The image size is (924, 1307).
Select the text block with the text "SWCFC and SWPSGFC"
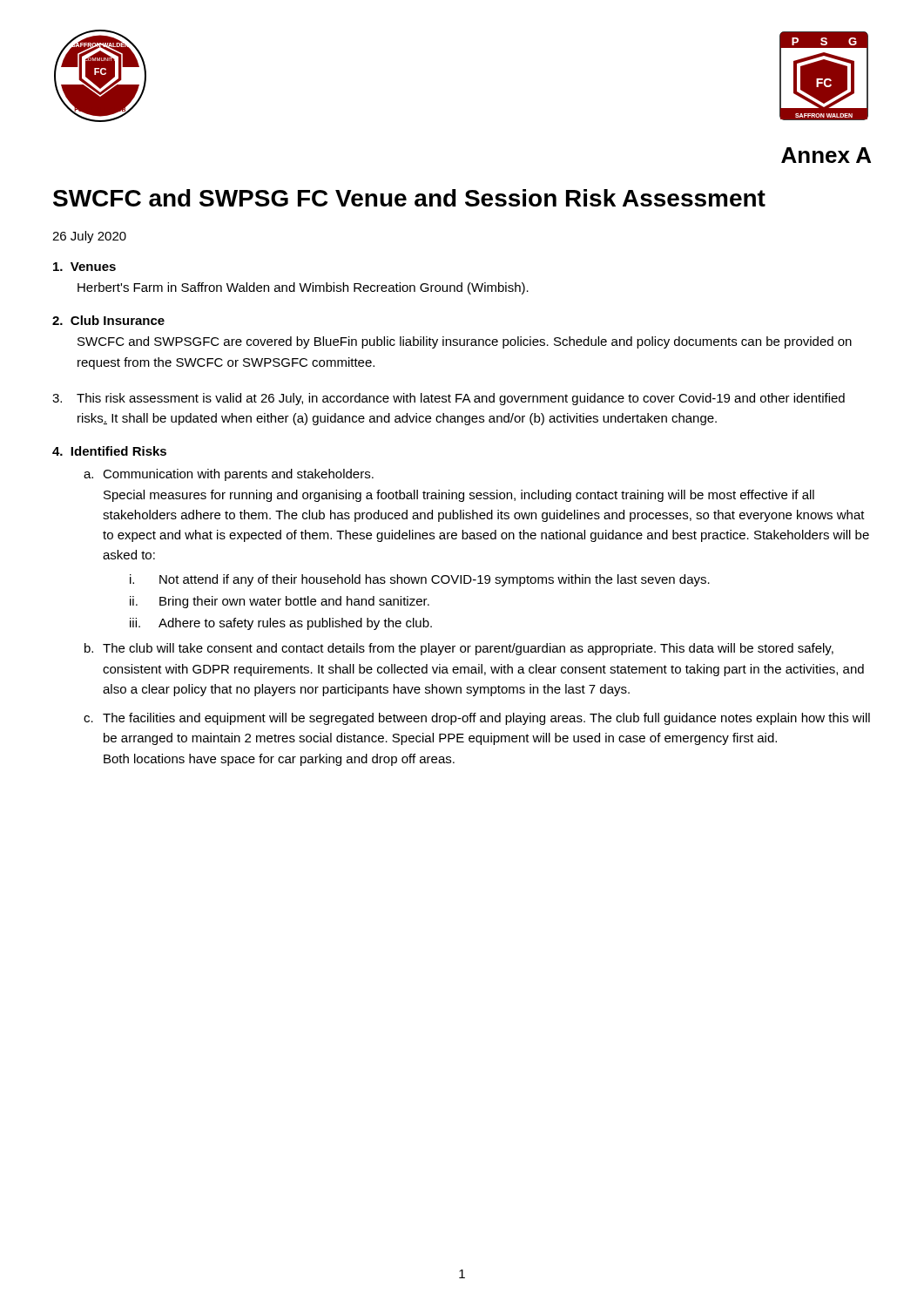coord(464,351)
